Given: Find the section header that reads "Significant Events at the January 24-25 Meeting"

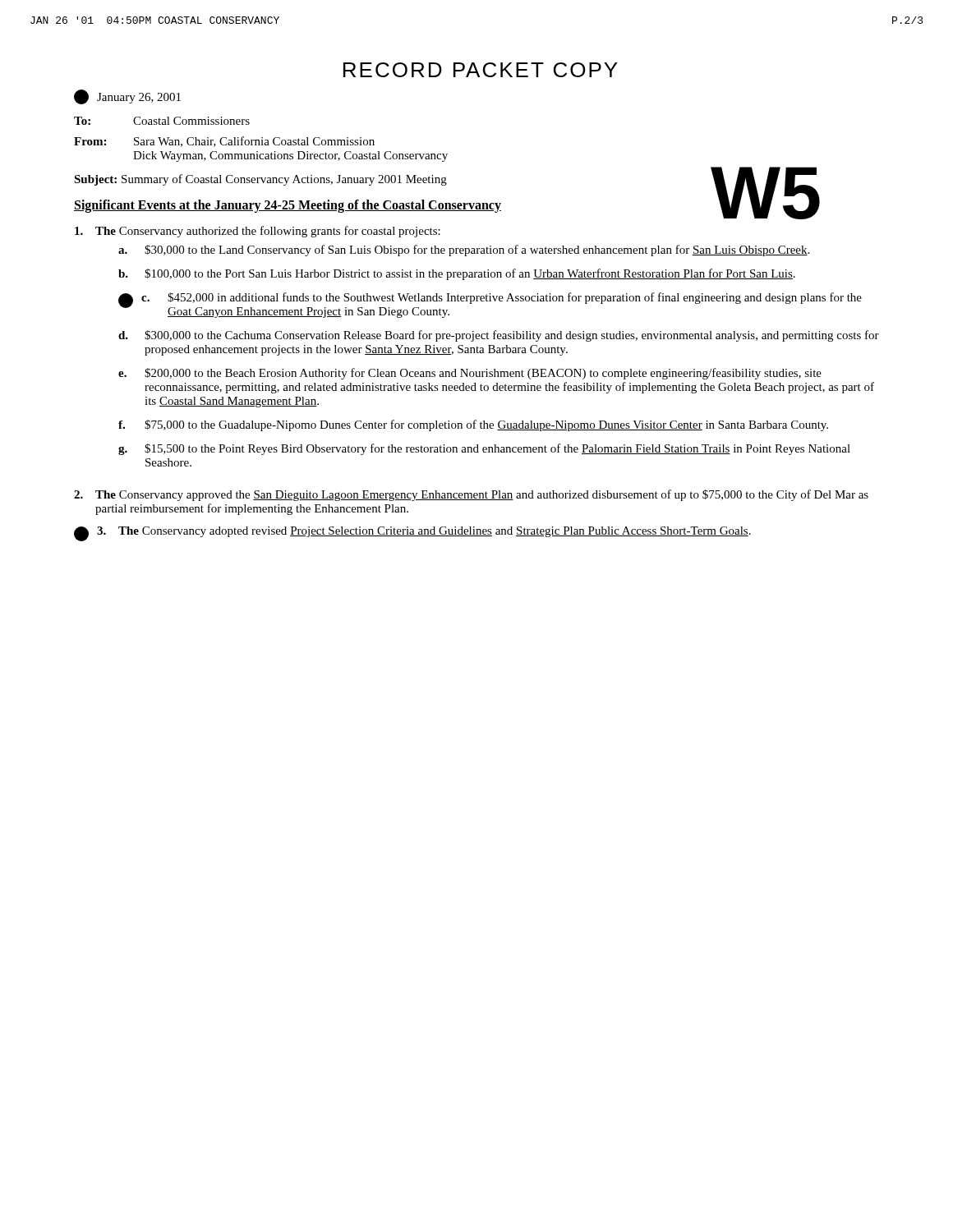Looking at the screenshot, I should click(x=288, y=205).
